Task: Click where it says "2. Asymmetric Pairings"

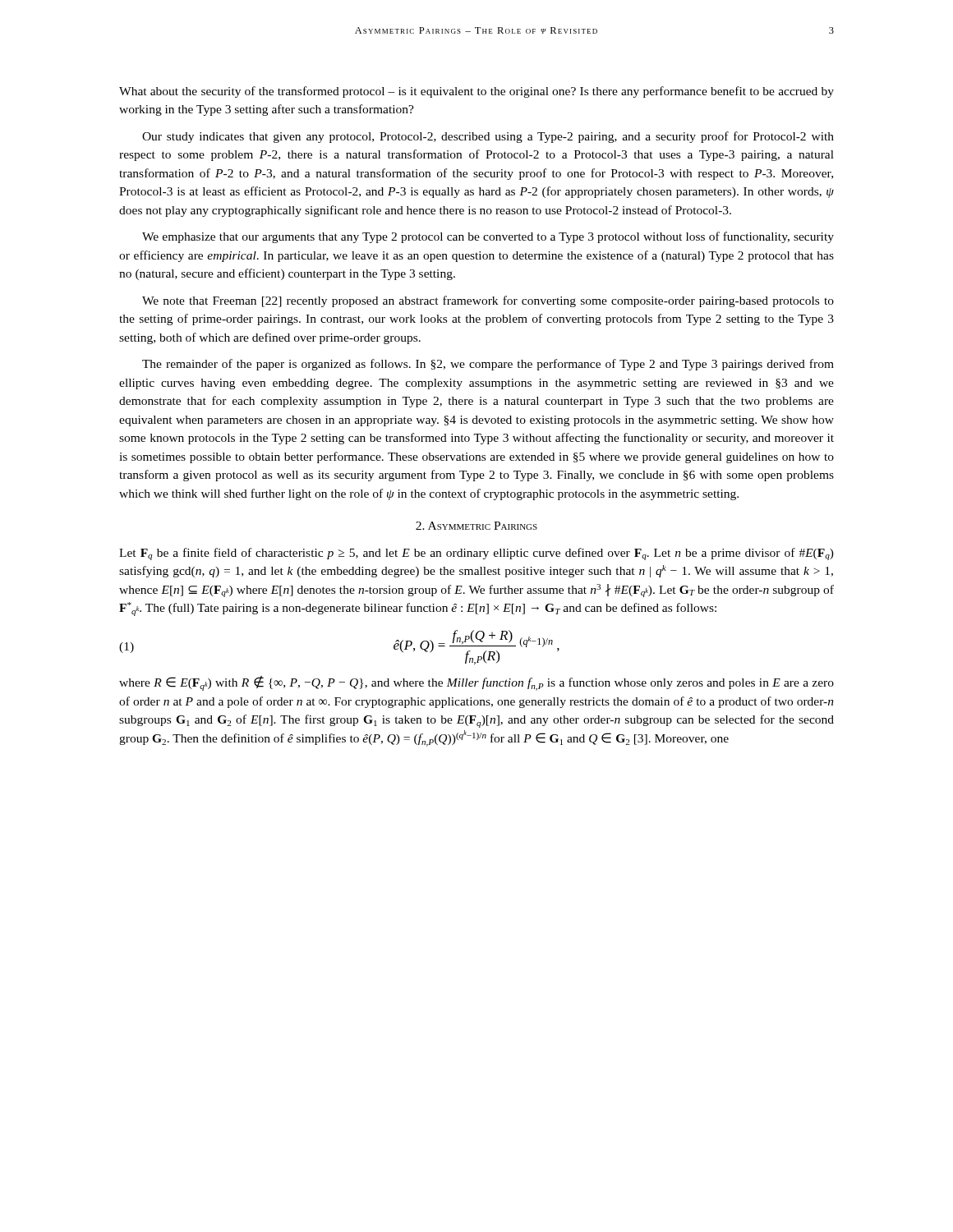Action: [476, 525]
